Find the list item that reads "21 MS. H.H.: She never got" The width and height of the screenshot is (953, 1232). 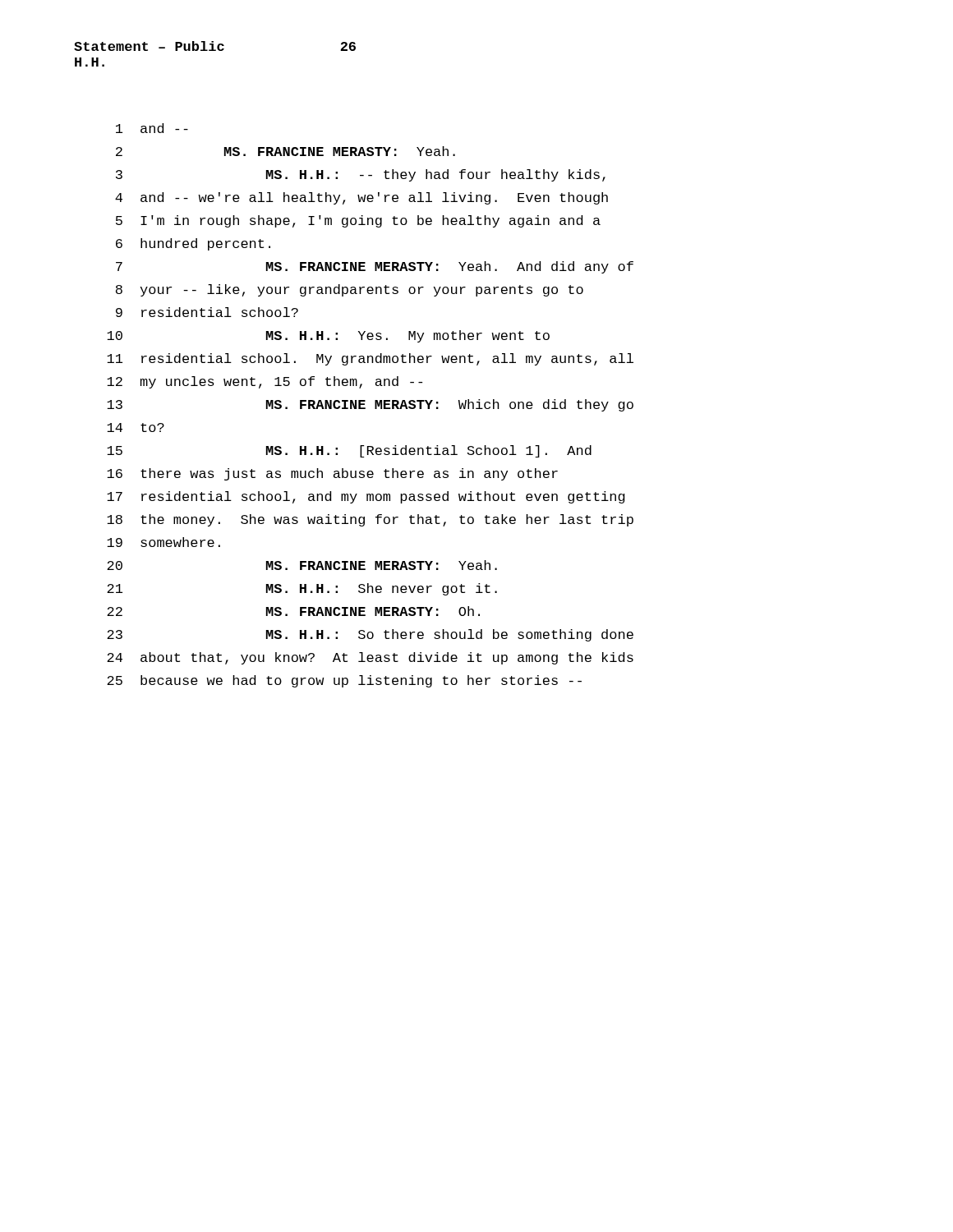tap(476, 590)
